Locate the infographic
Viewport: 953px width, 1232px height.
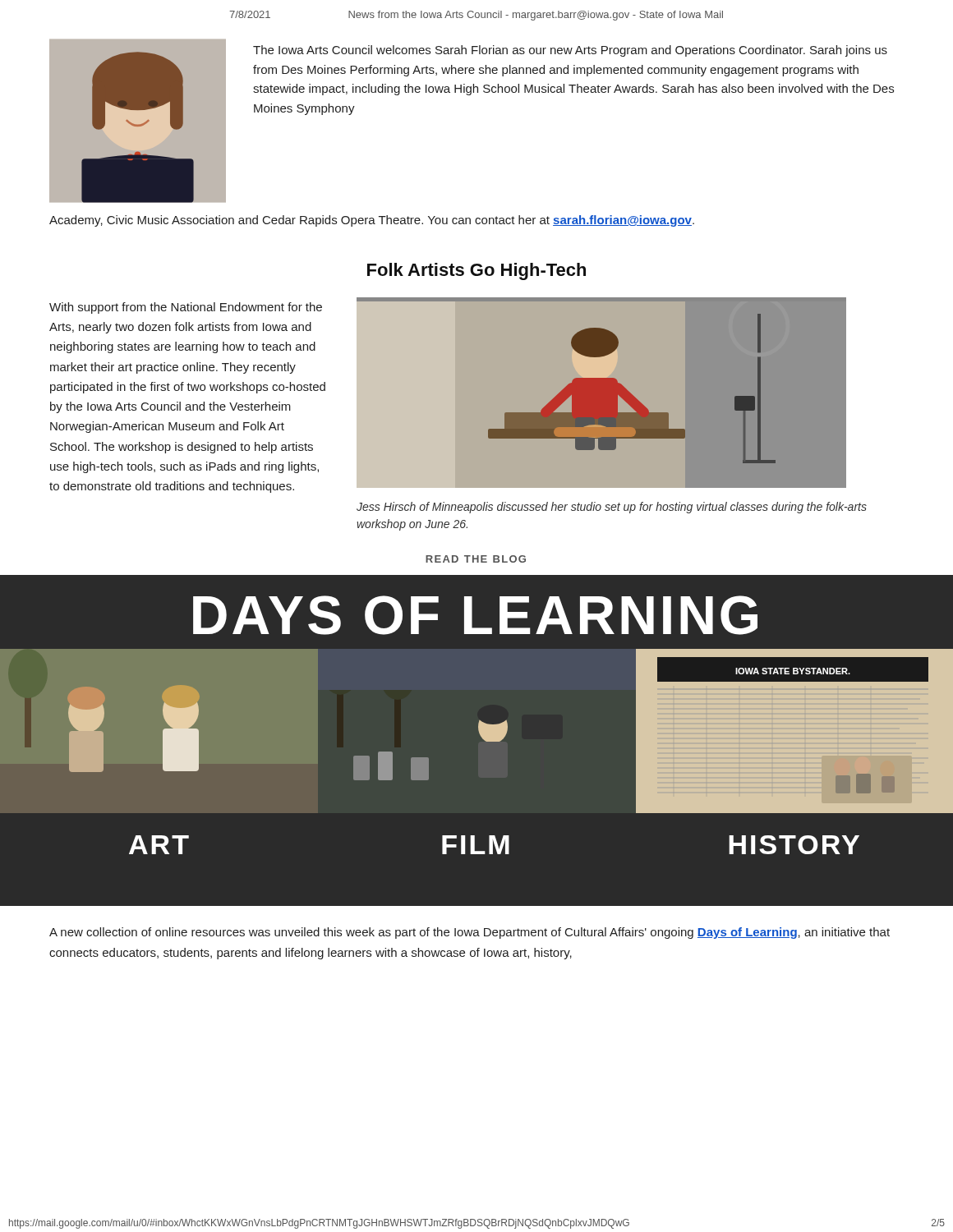click(x=476, y=741)
